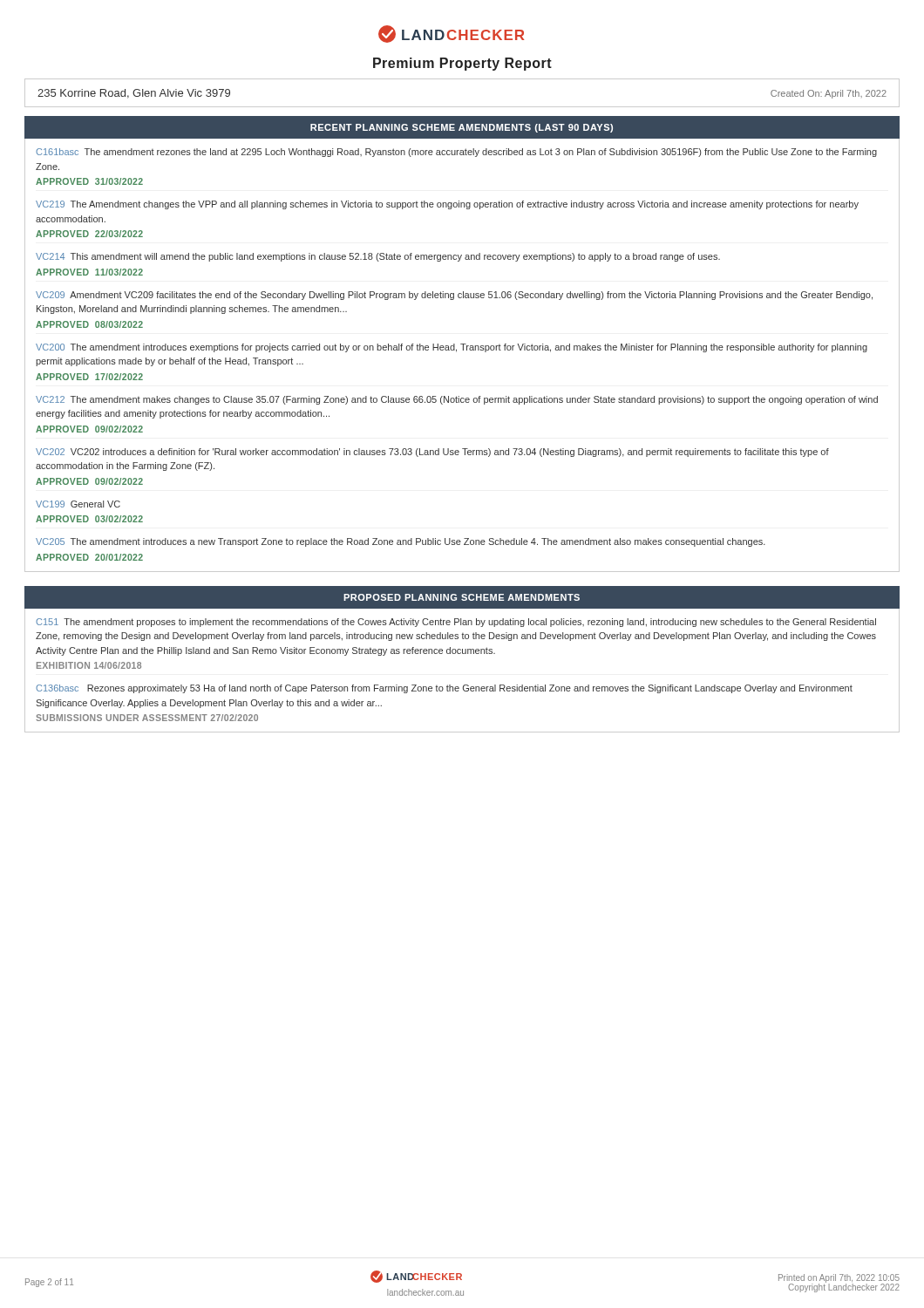This screenshot has width=924, height=1308.
Task: Navigate to the passage starting "VC205 The amendment"
Action: click(462, 548)
